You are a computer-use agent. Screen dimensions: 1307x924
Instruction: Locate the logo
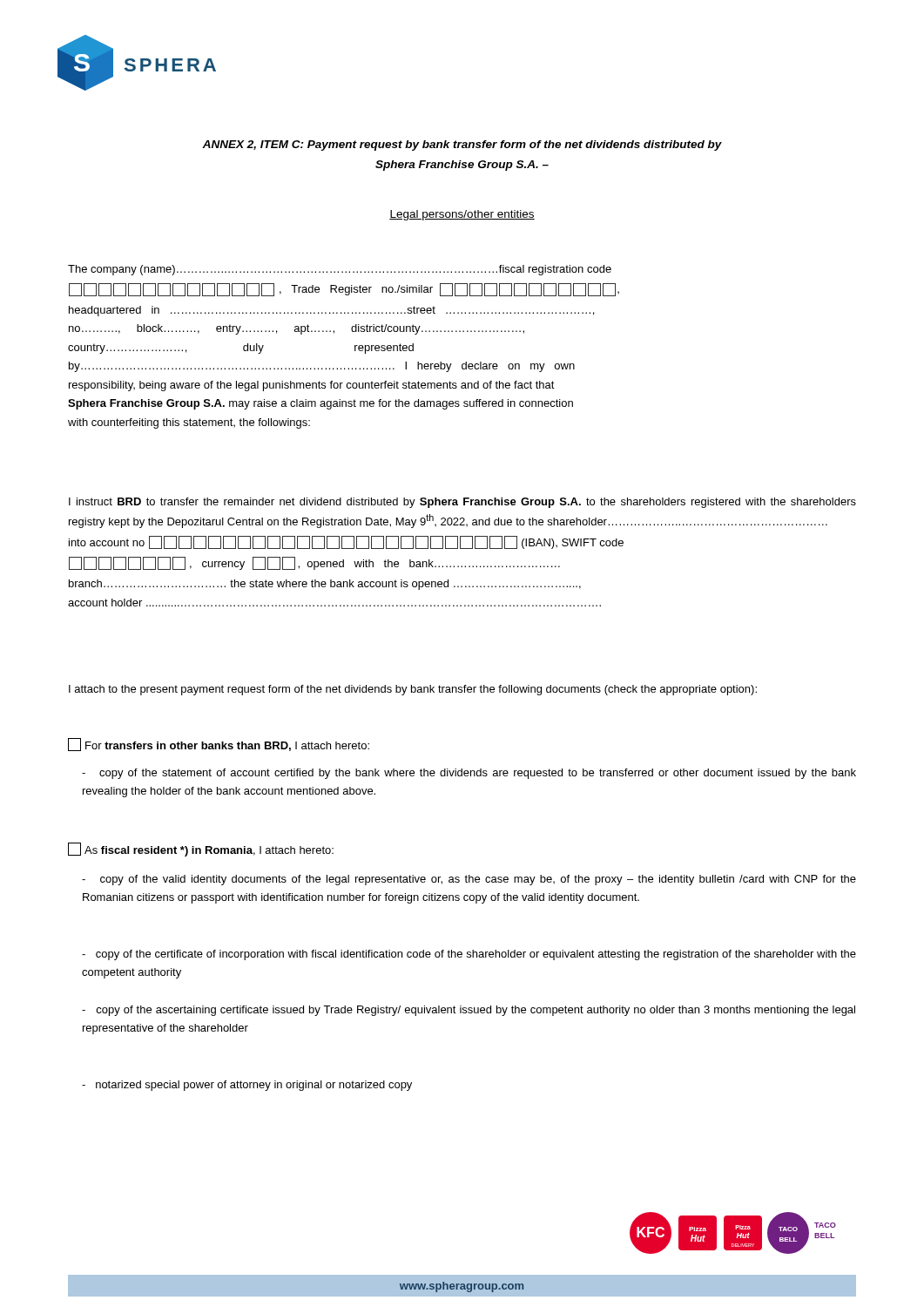tap(743, 1234)
